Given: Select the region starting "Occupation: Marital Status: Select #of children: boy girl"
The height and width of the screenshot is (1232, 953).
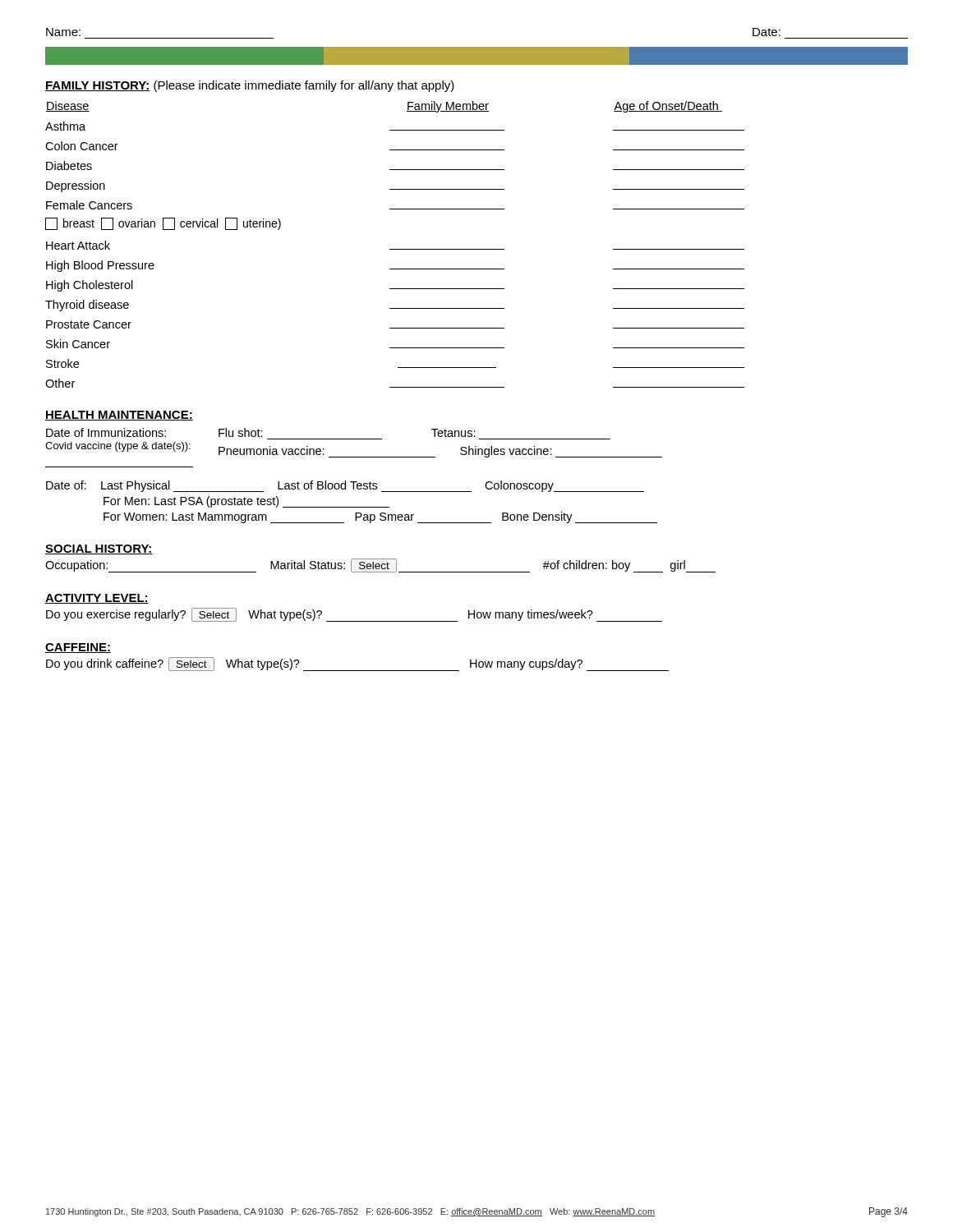Looking at the screenshot, I should (380, 565).
